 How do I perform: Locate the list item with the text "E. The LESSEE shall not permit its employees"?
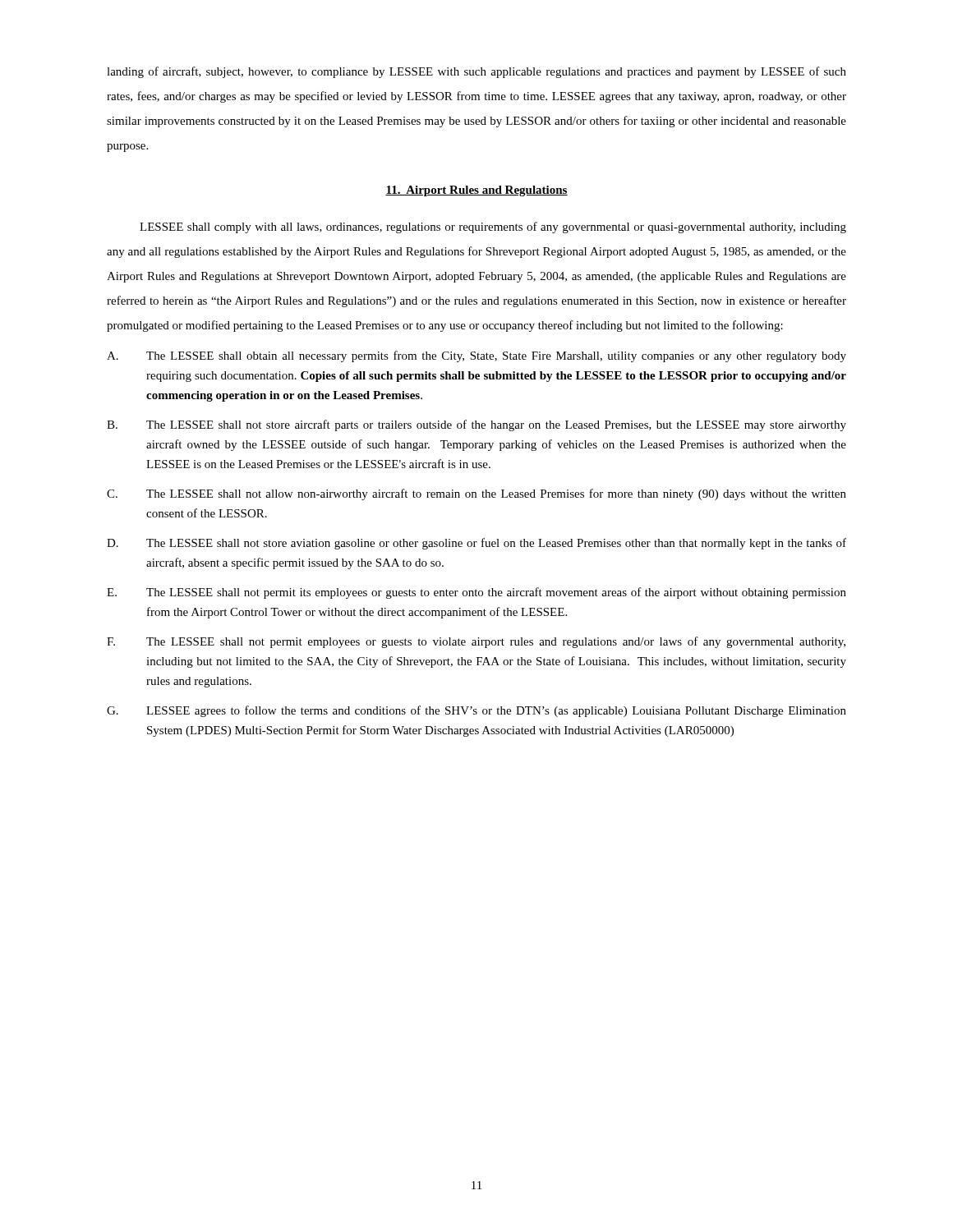pos(476,602)
